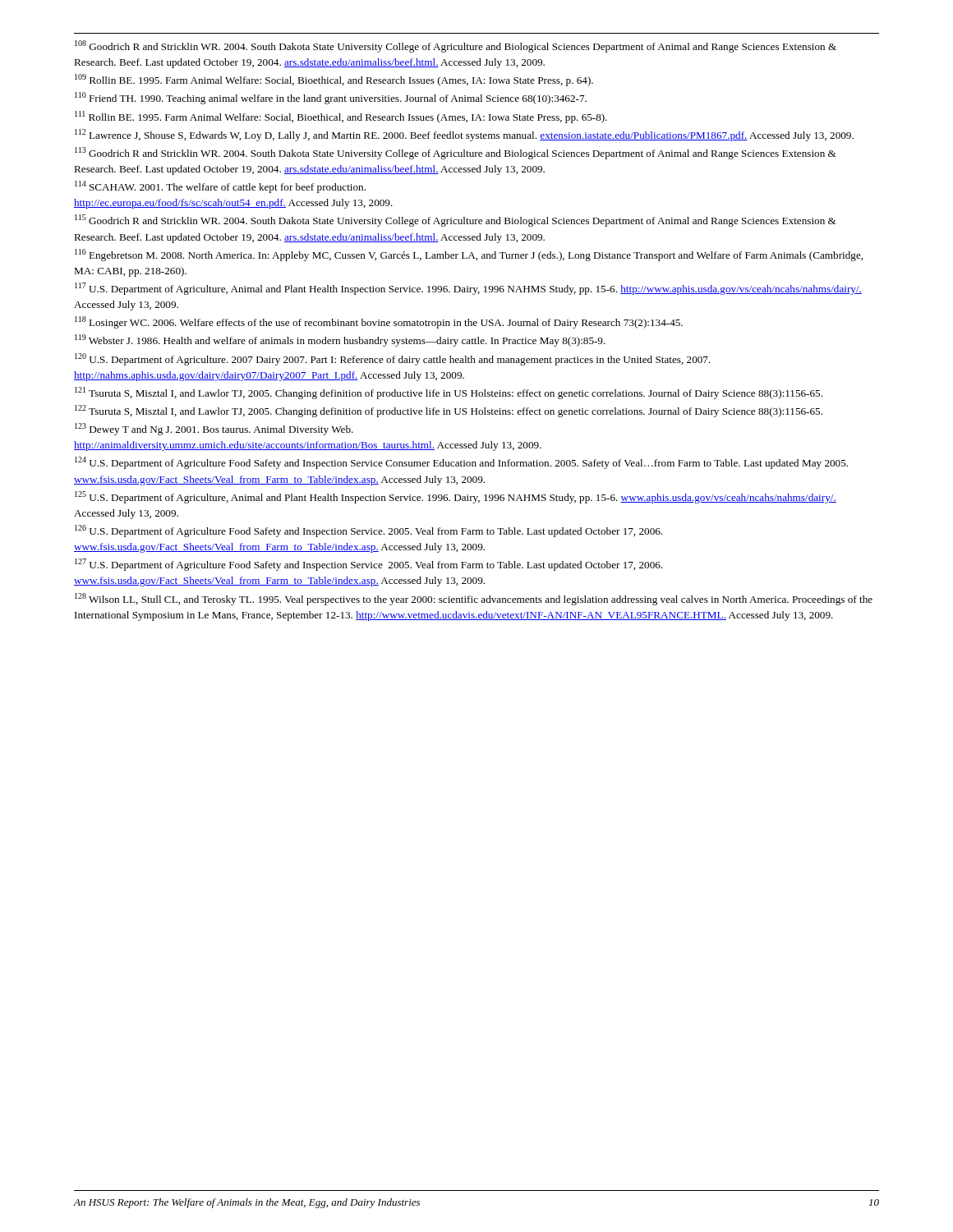This screenshot has height=1232, width=953.
Task: Where is the passage that starts "110 Friend TH. 1990. Teaching animal"?
Action: point(331,98)
